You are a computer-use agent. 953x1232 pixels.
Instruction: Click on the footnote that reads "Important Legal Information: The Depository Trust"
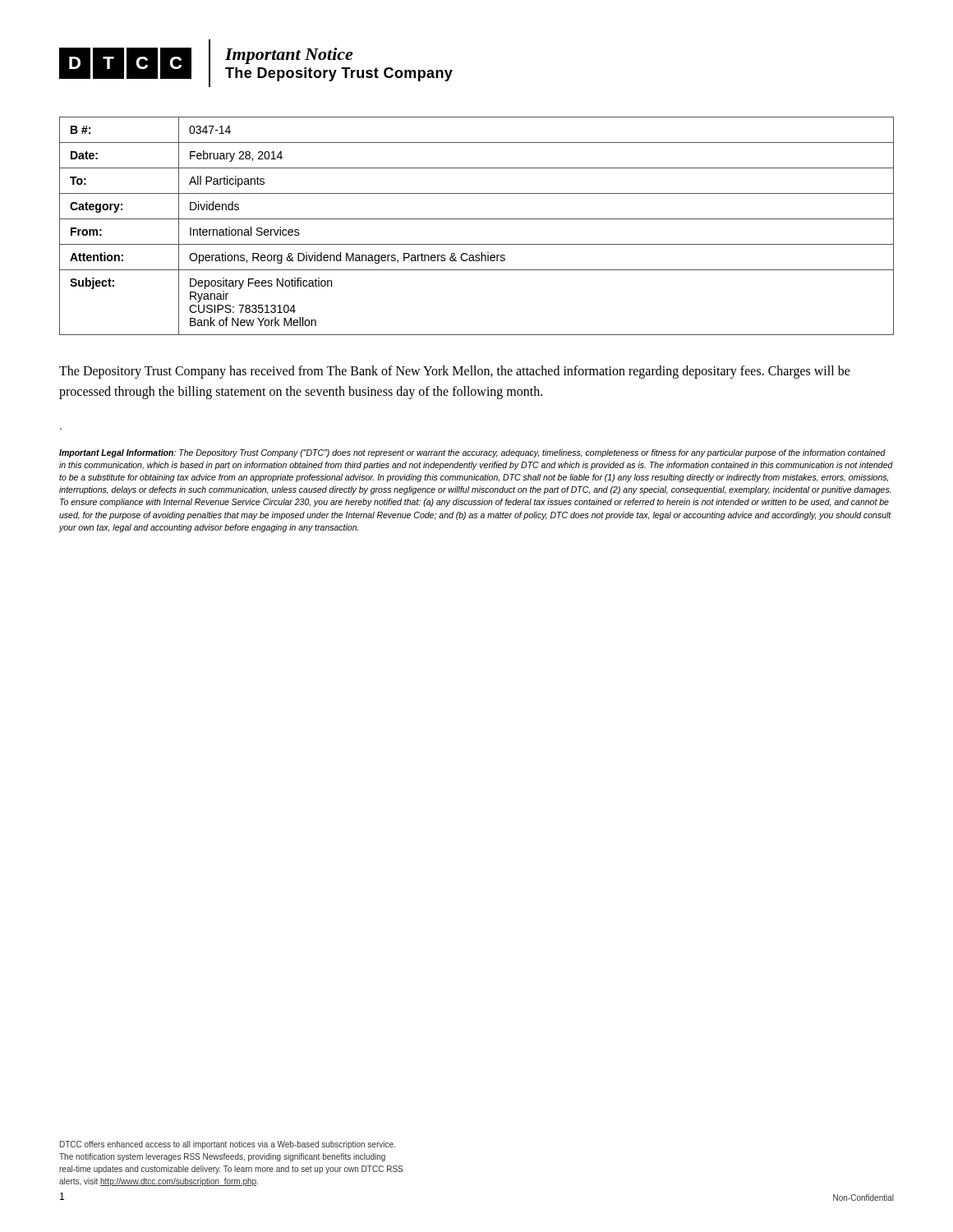pyautogui.click(x=476, y=490)
